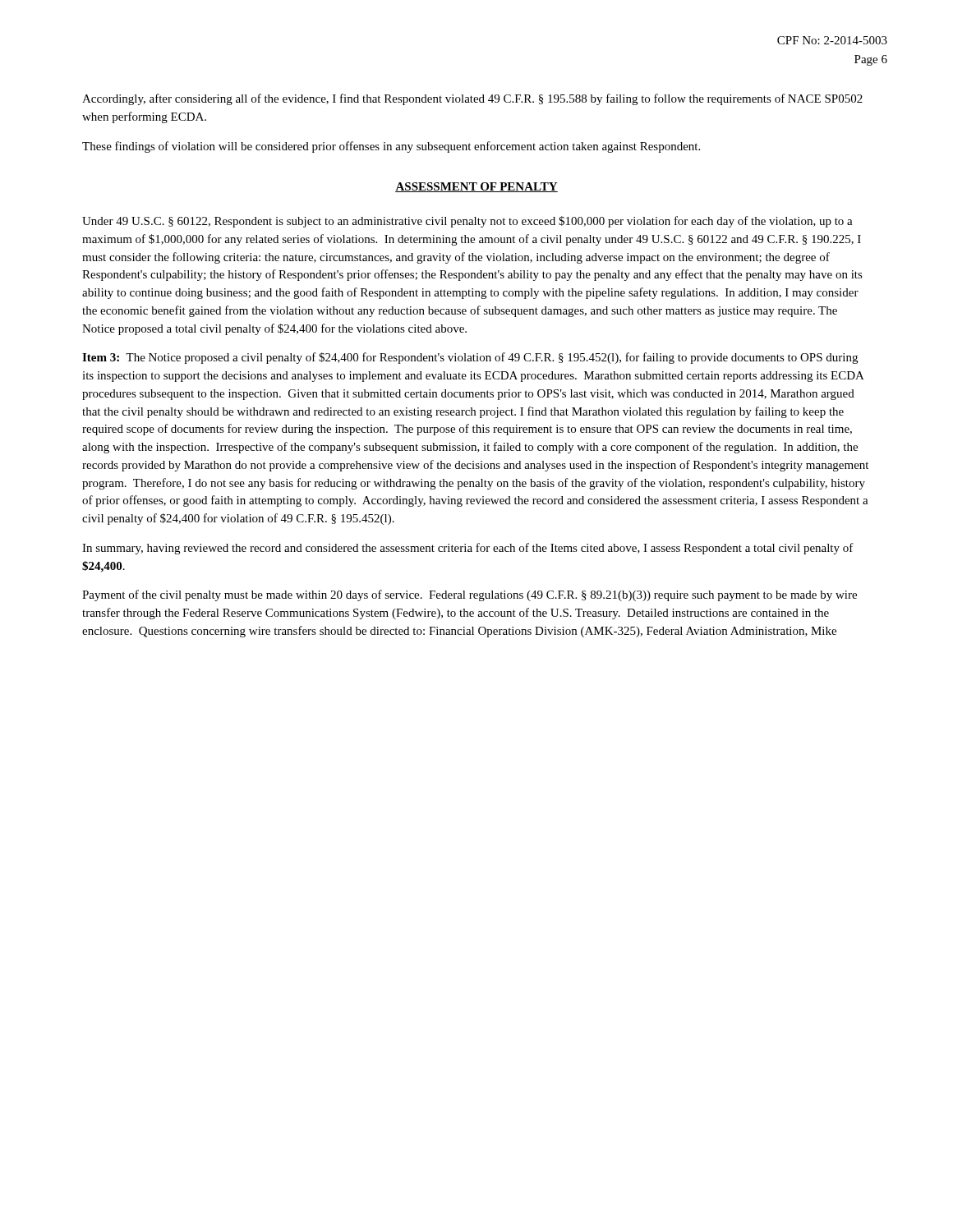
Task: Locate the text starting "Accordingly, after considering"
Action: pyautogui.click(x=476, y=108)
